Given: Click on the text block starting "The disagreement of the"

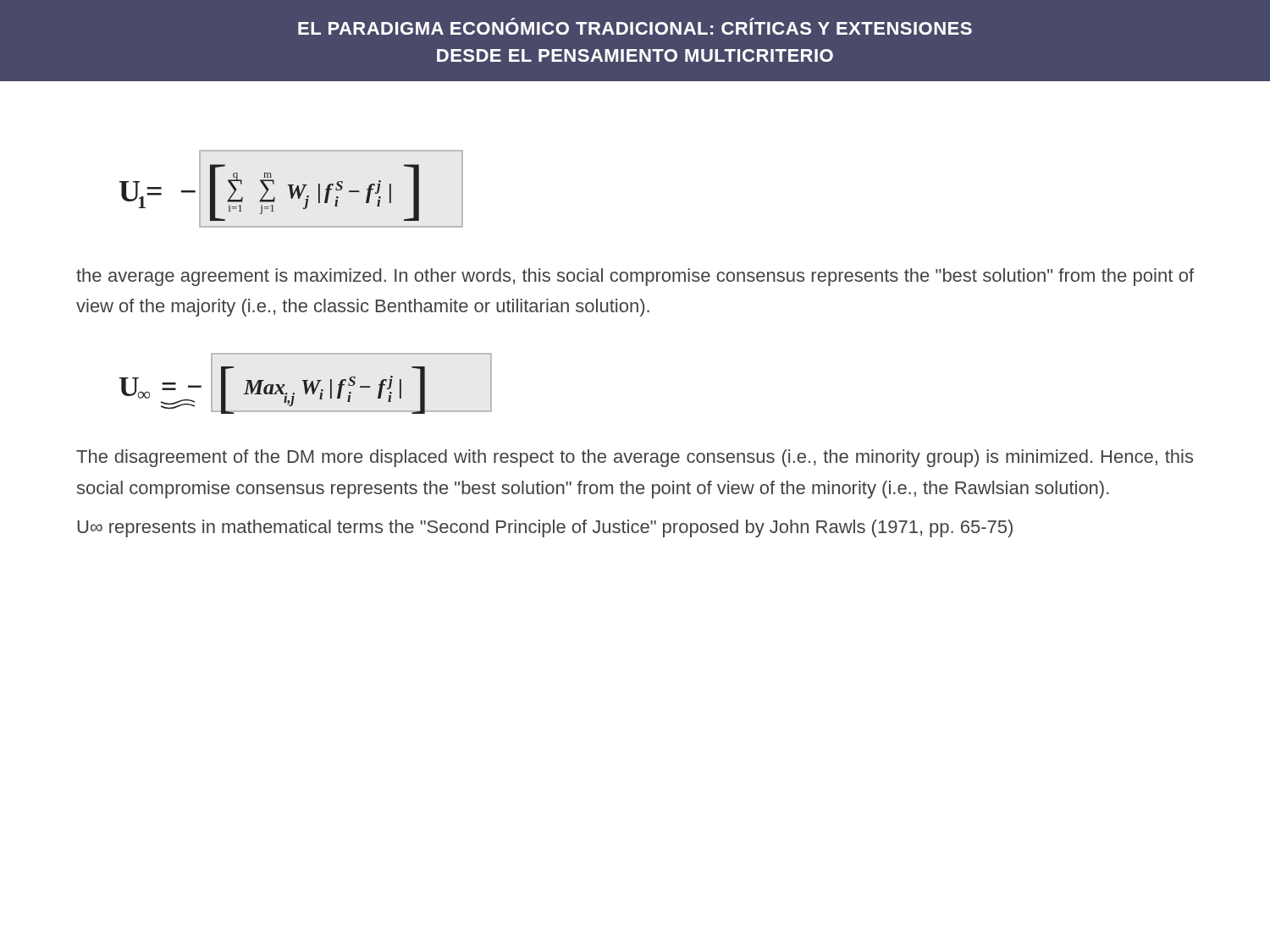Looking at the screenshot, I should pyautogui.click(x=635, y=472).
